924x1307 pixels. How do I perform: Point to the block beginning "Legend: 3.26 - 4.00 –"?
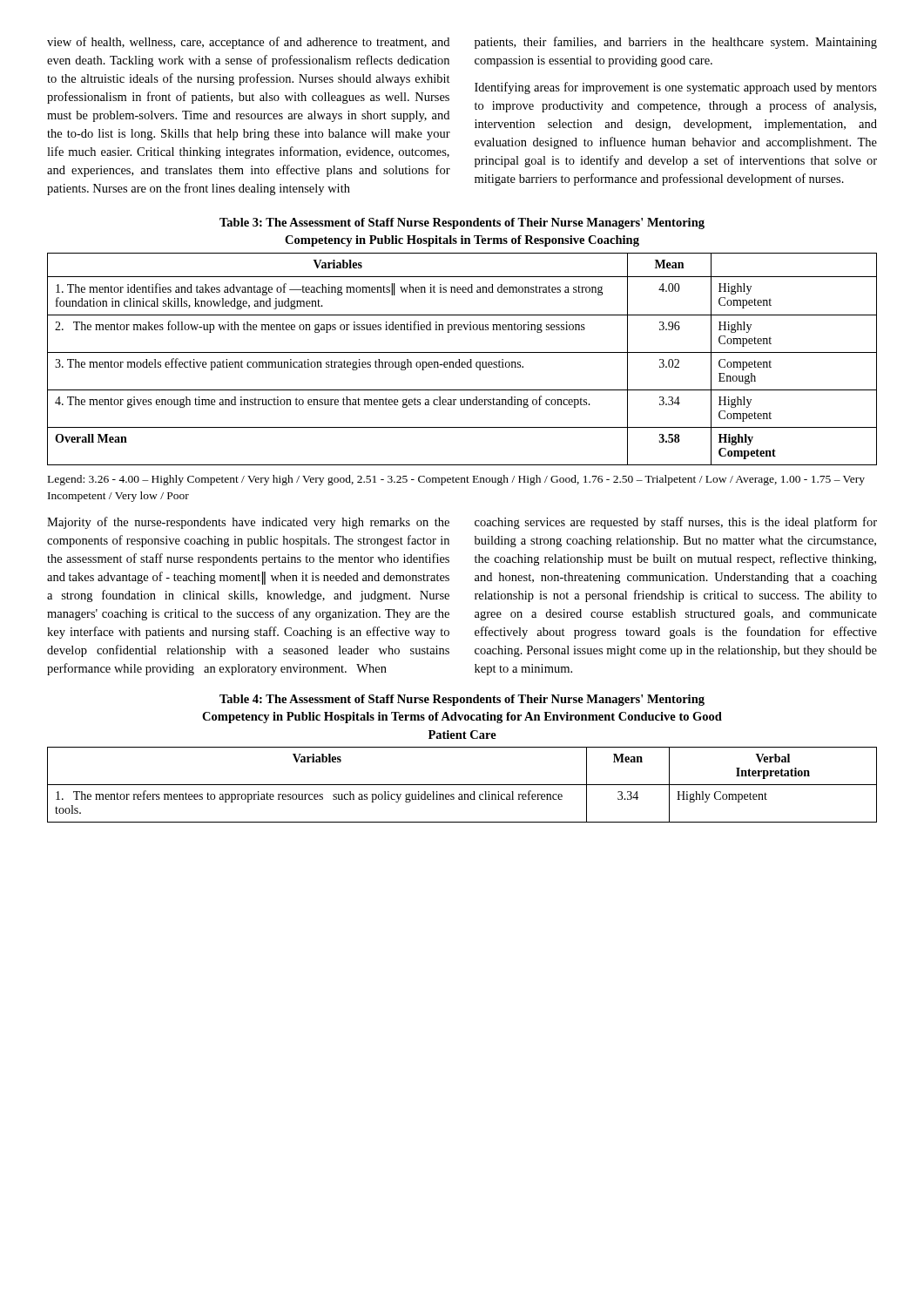point(456,487)
